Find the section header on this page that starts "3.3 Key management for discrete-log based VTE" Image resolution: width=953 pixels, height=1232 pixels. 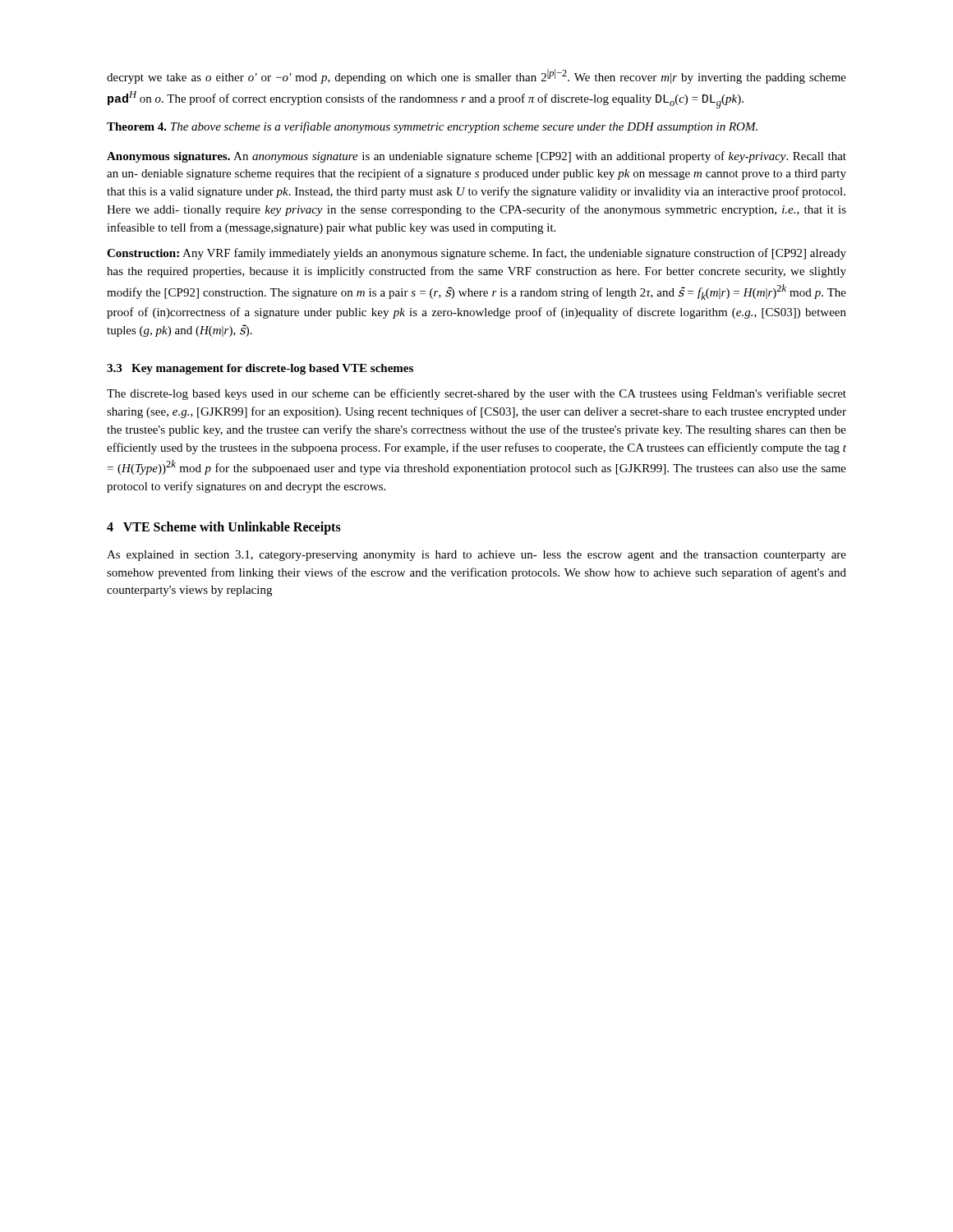(x=260, y=369)
